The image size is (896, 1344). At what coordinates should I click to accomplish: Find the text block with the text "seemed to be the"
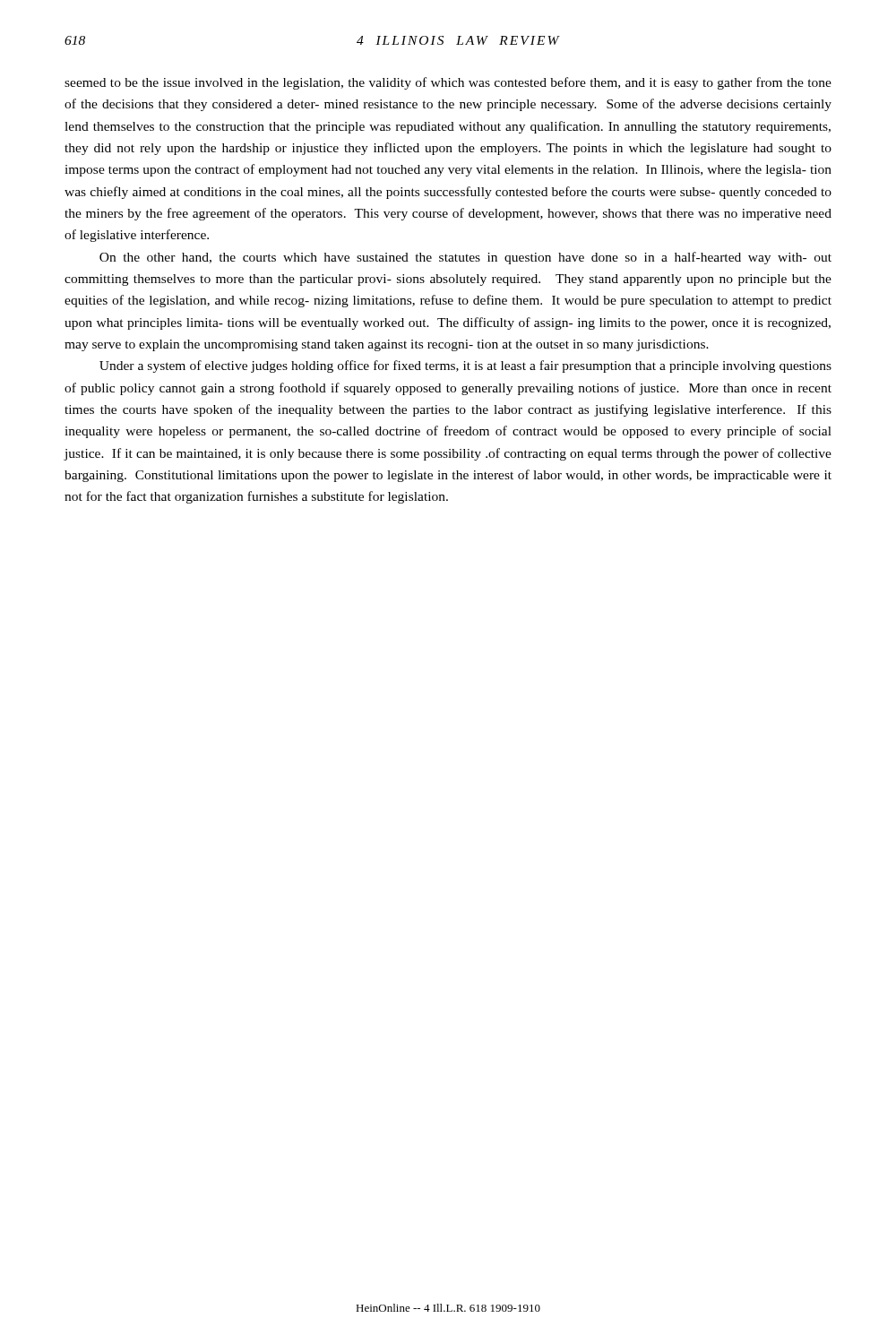[x=448, y=159]
